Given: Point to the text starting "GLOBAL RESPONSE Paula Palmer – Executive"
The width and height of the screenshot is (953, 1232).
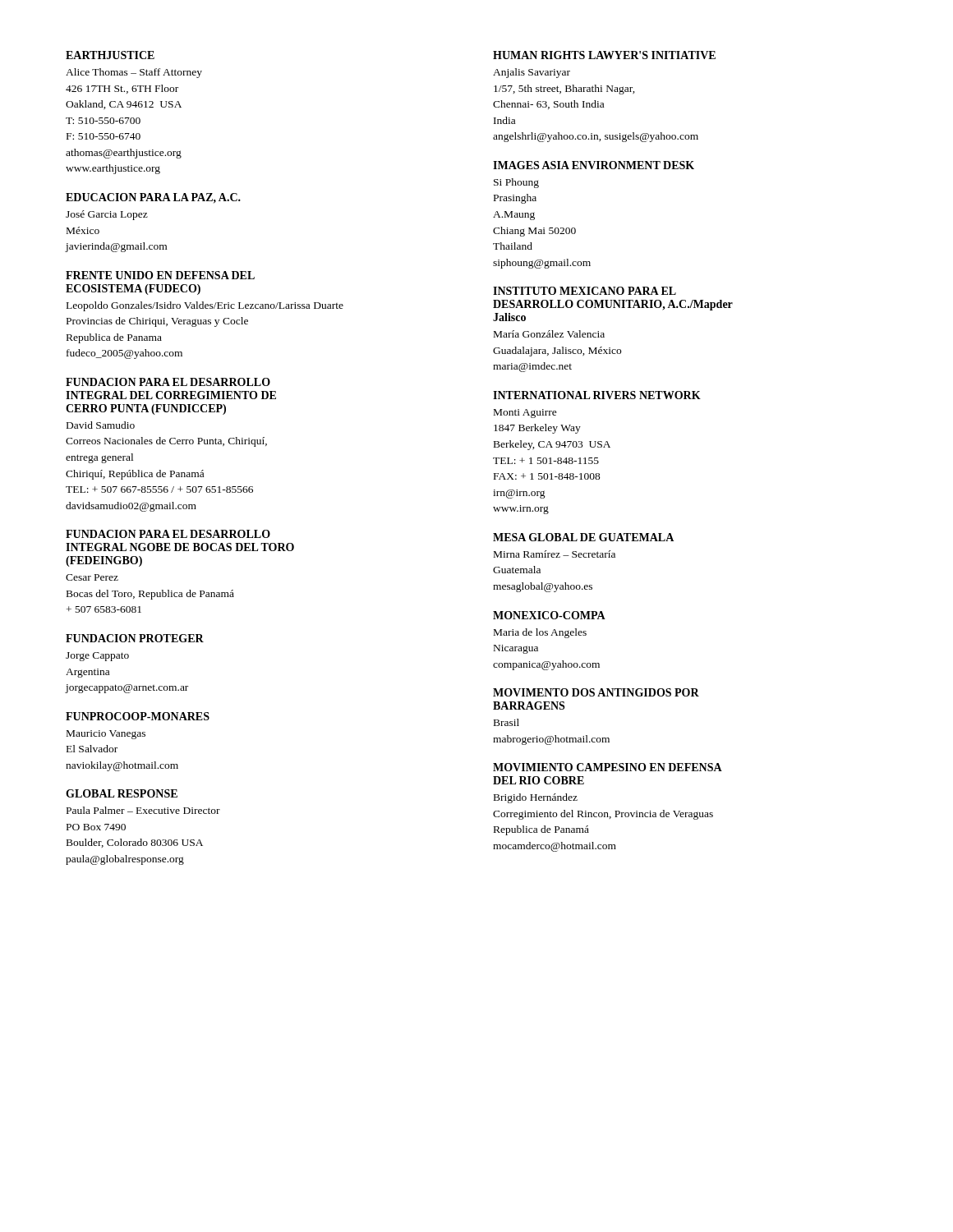Looking at the screenshot, I should click(x=122, y=793).
